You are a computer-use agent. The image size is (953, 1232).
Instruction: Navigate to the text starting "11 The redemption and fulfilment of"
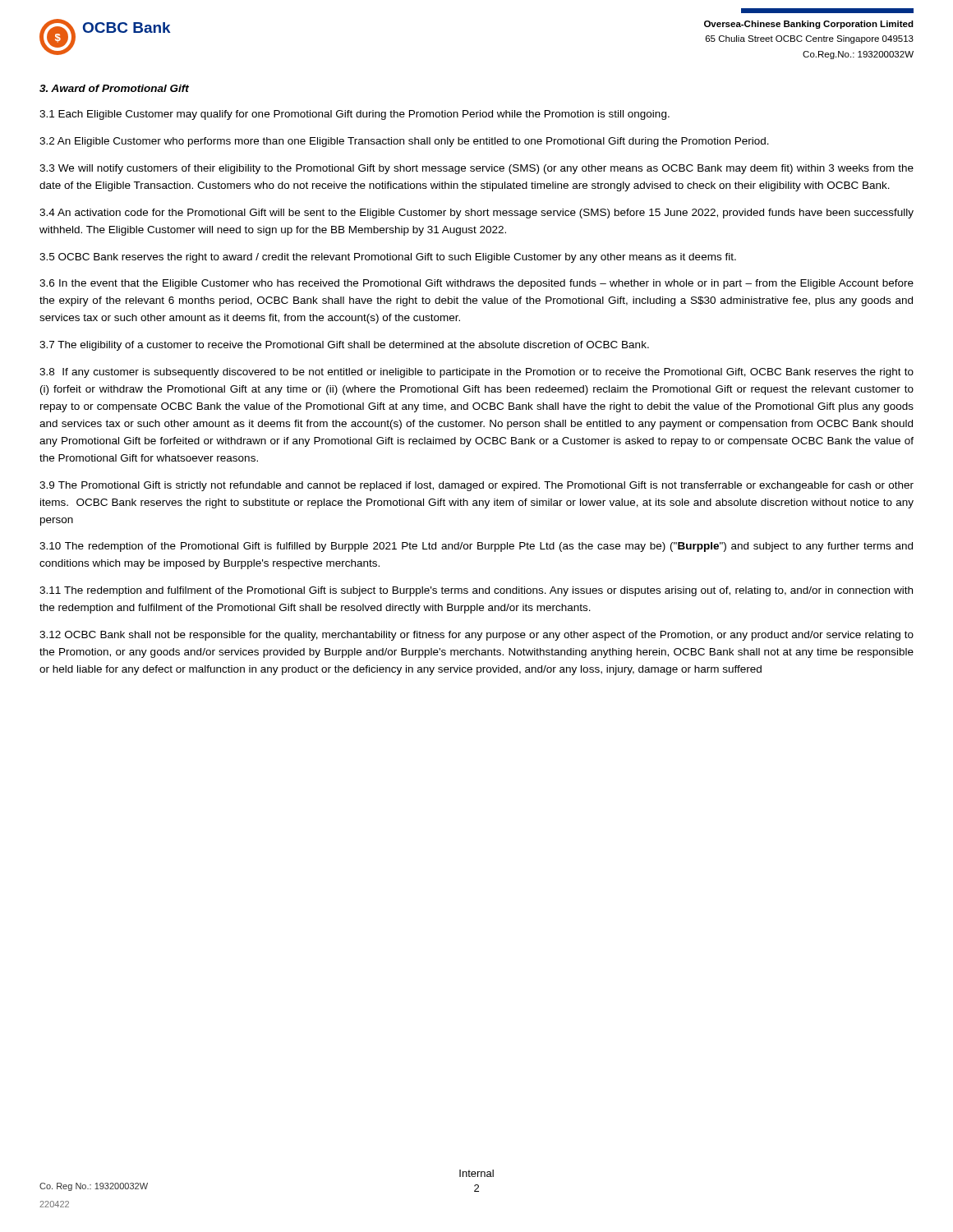point(476,599)
